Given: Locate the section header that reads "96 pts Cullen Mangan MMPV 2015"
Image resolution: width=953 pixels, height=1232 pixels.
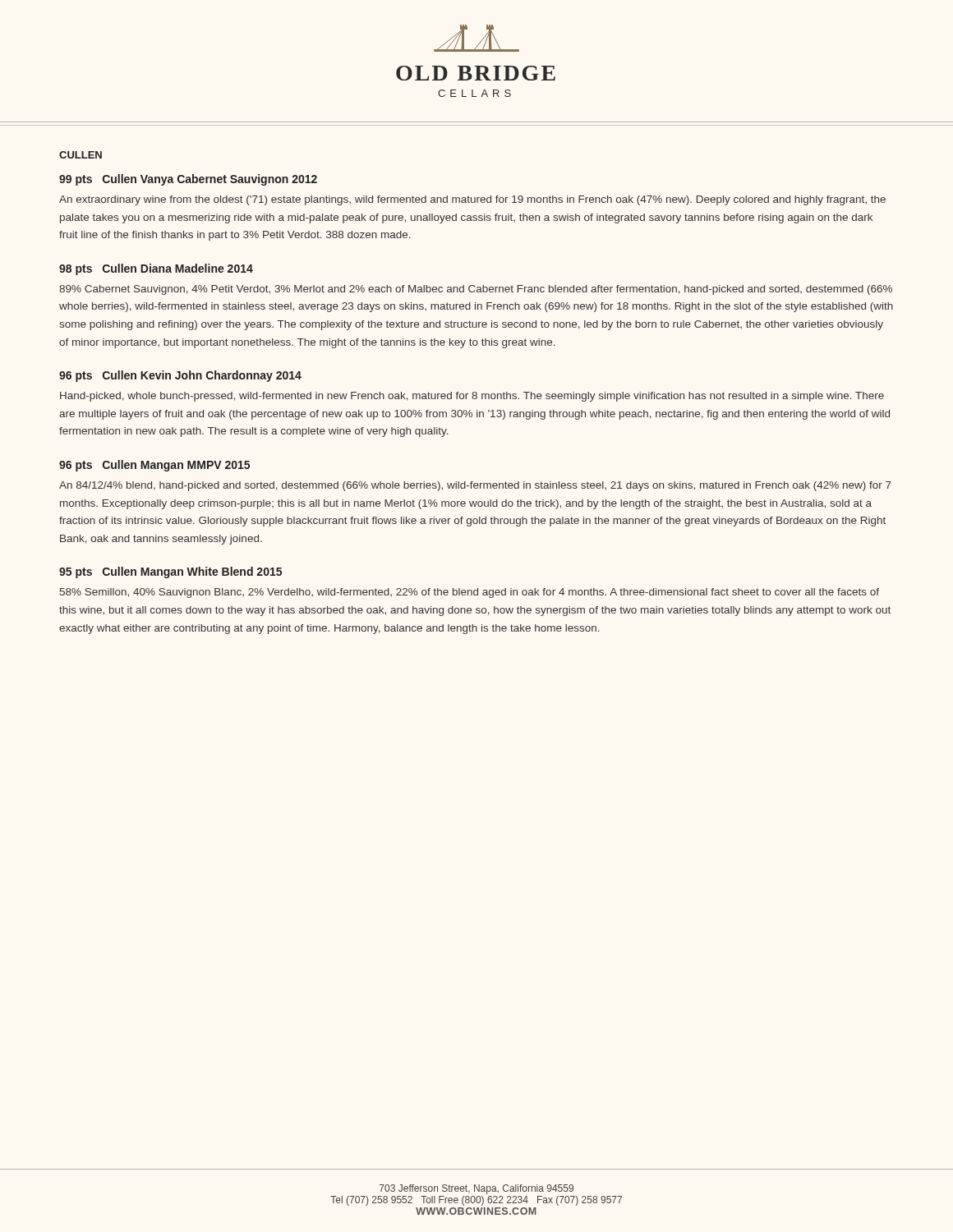Looking at the screenshot, I should click(x=155, y=465).
